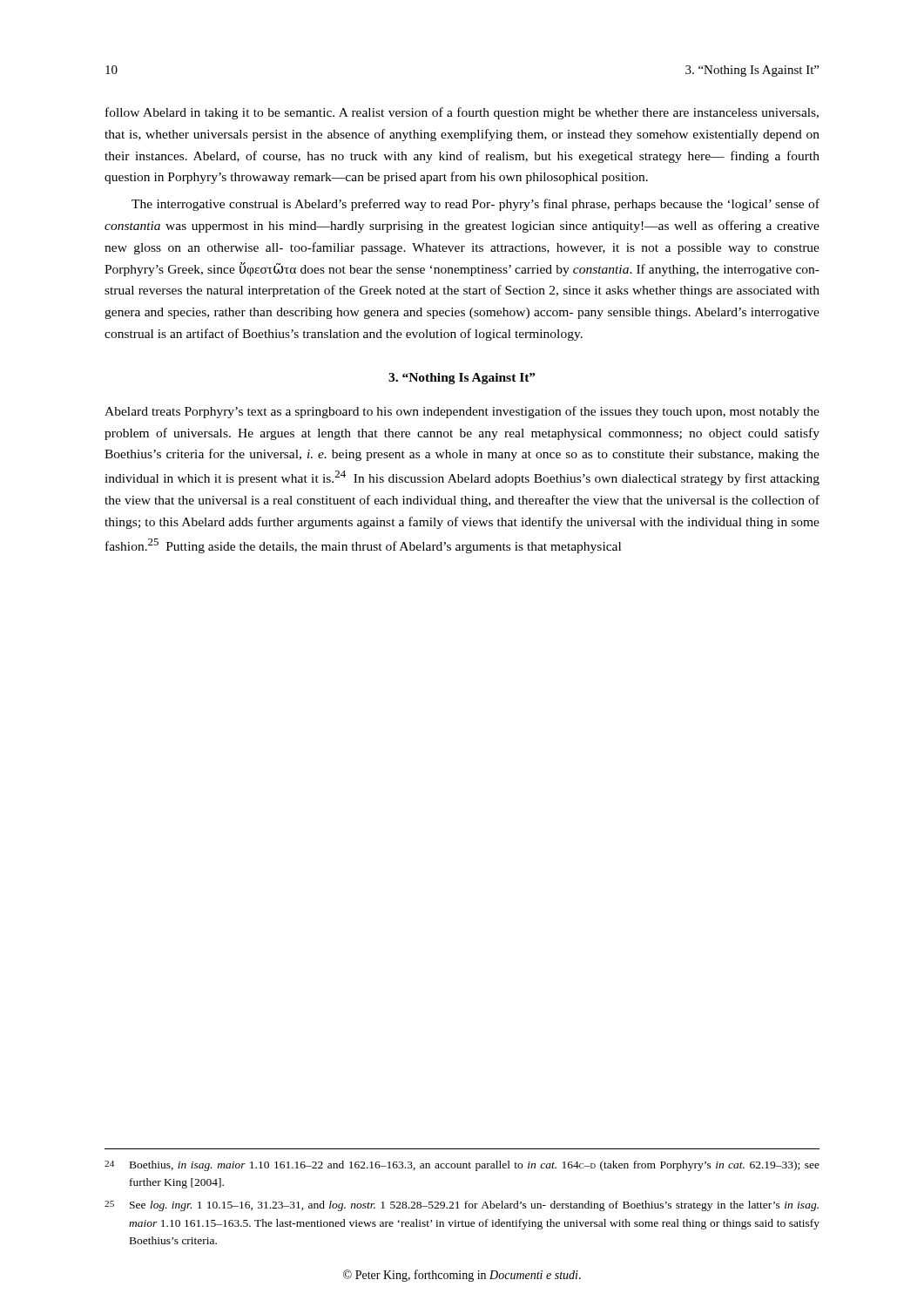The height and width of the screenshot is (1307, 924).
Task: Click the passage that begins "24 Boethius, in isag. maior"
Action: click(x=462, y=1174)
